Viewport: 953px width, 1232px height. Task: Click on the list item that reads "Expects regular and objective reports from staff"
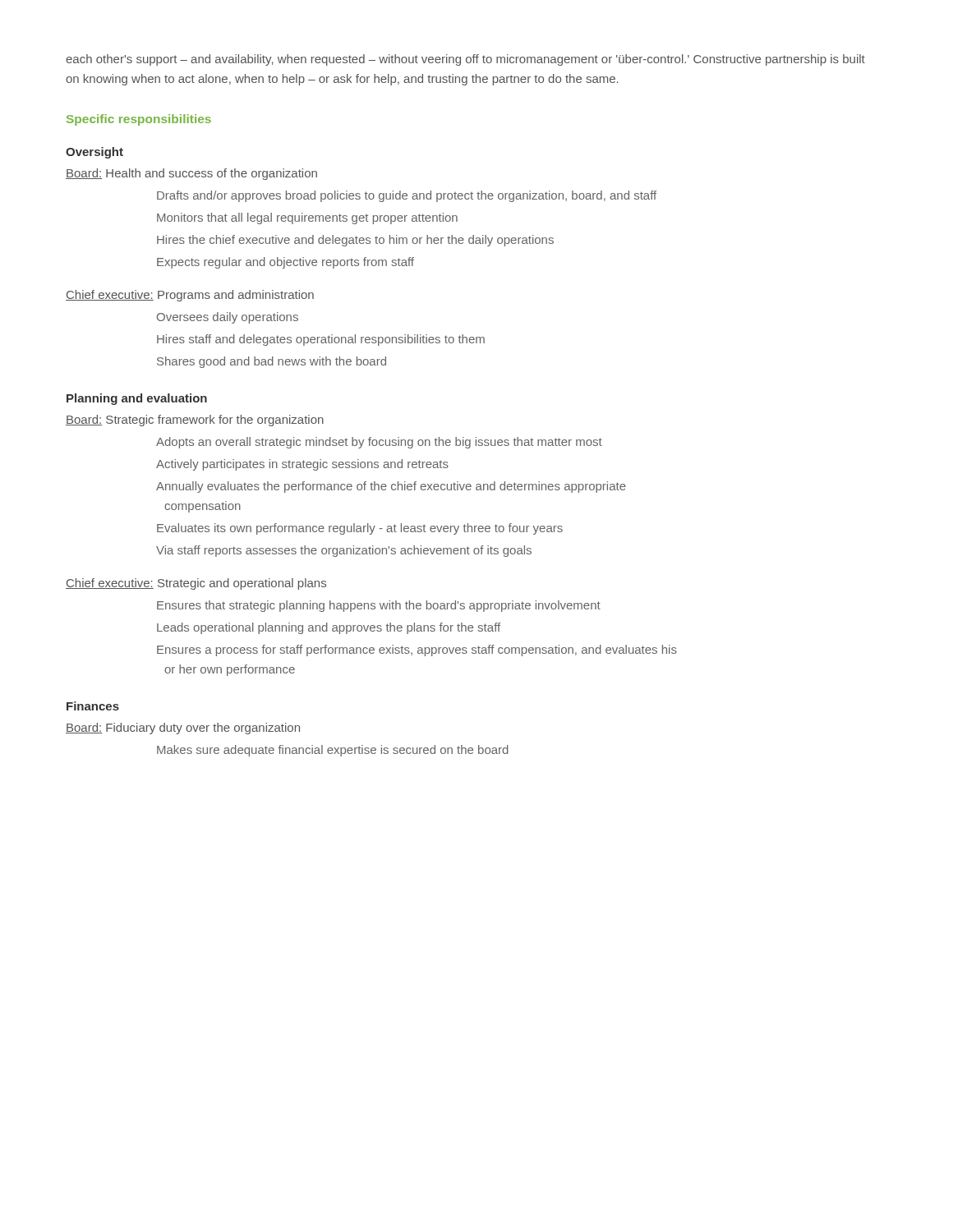click(x=285, y=262)
